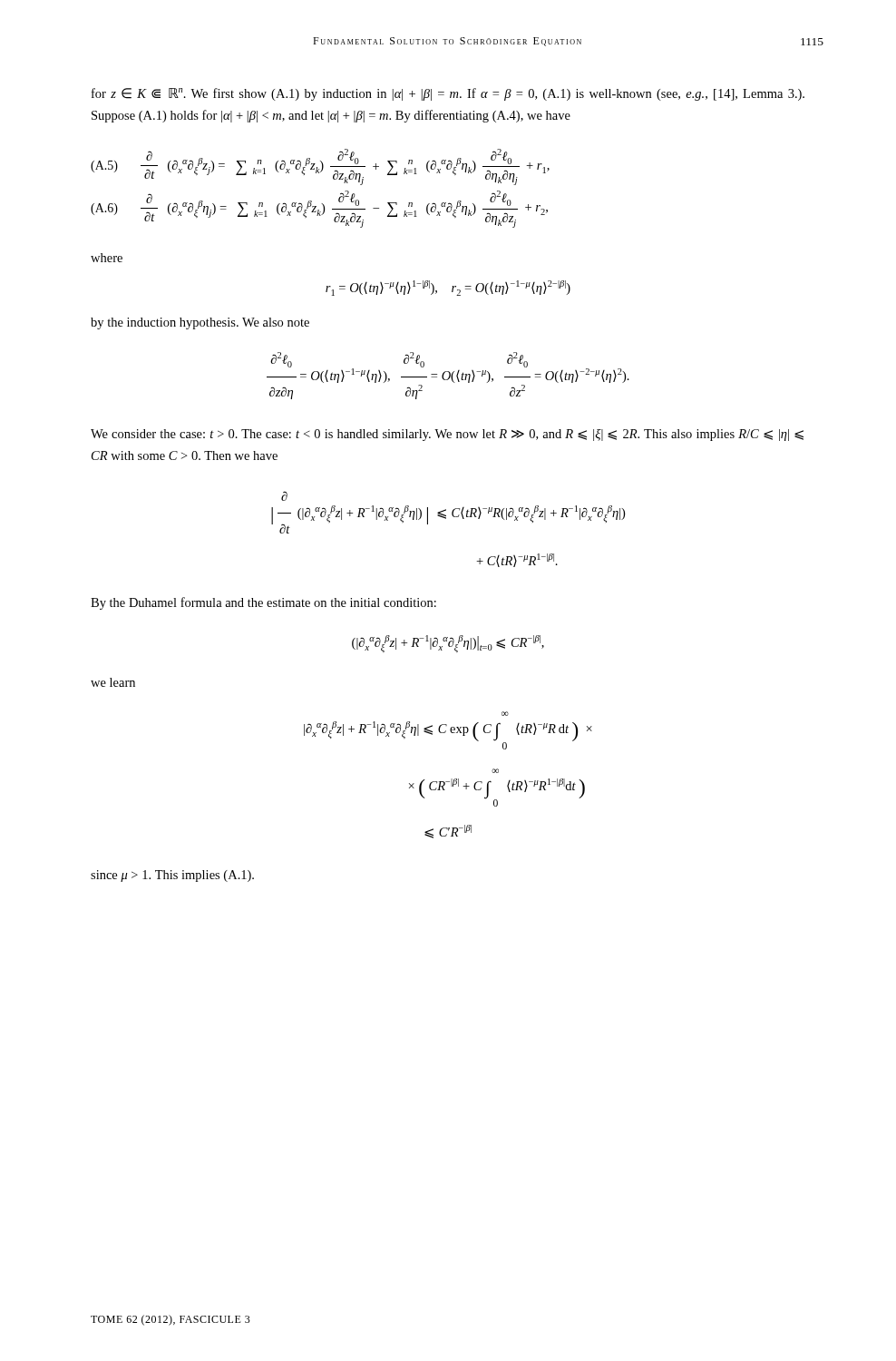Screen dimensions: 1361x896
Task: Click on the formula with the text "(A.6) ∂ ∂t (∂xα∂ξβηj) = ∑"
Action: pos(448,208)
